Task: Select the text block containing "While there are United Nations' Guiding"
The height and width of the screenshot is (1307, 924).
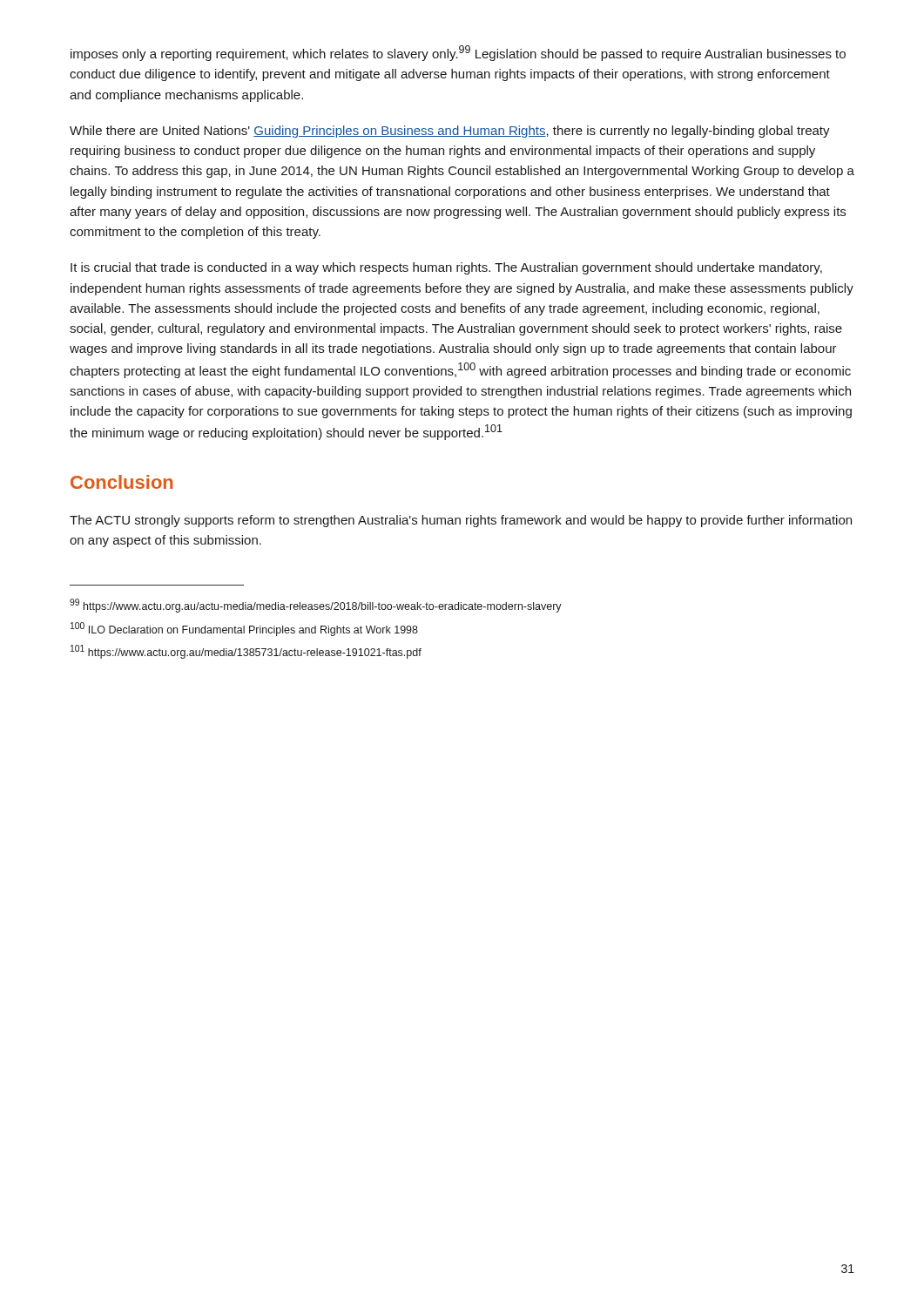Action: (462, 181)
